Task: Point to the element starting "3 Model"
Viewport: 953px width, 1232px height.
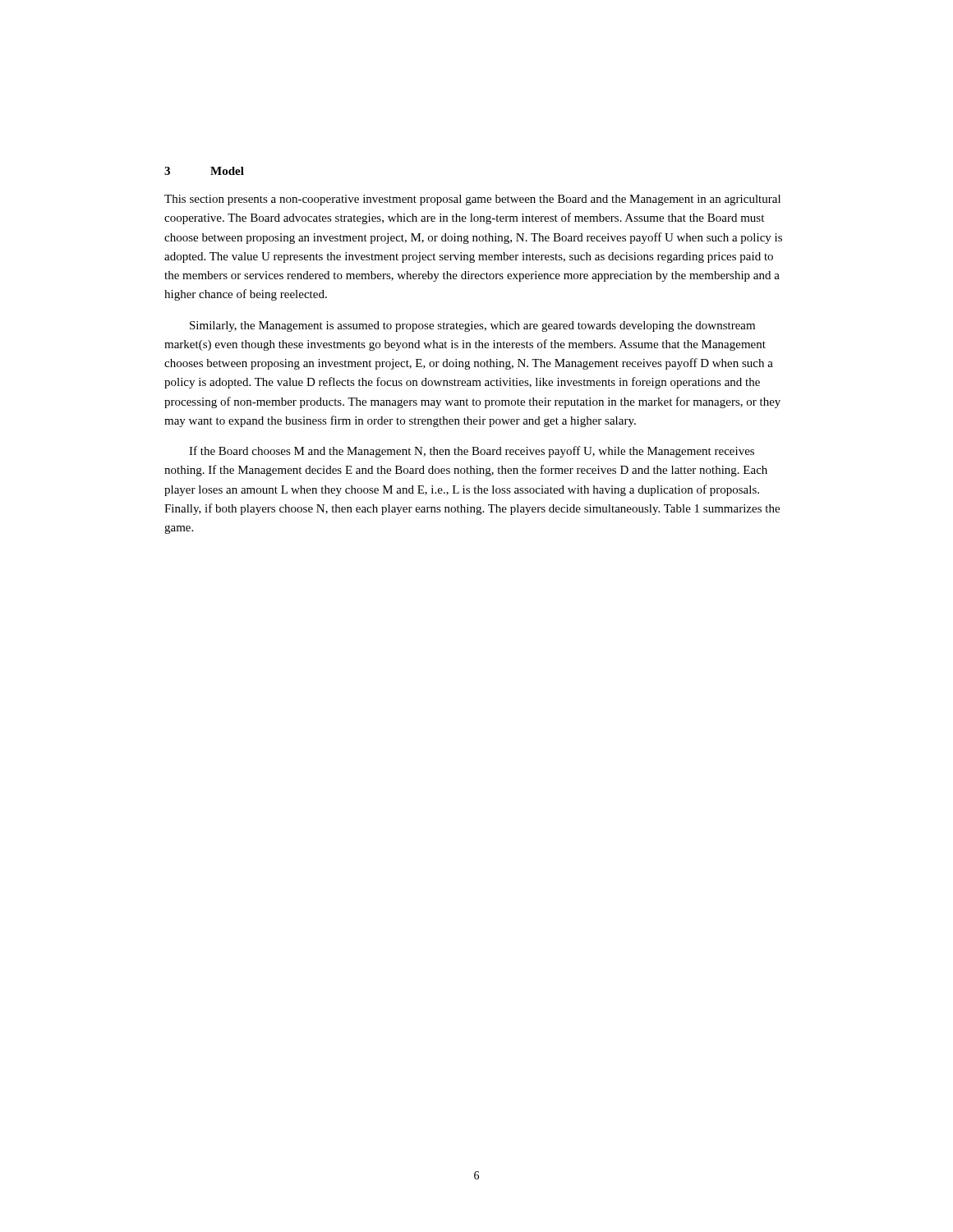Action: (204, 171)
